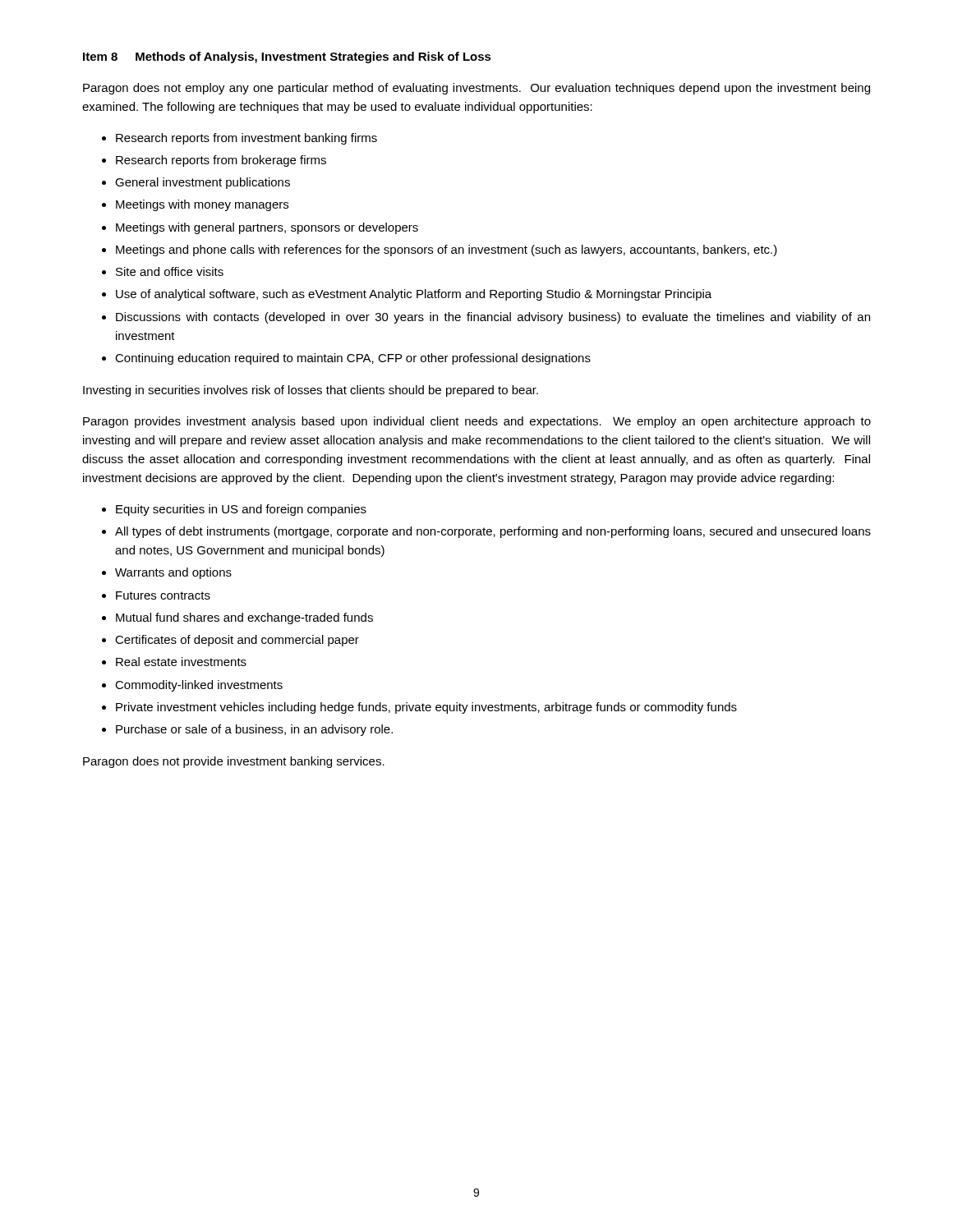This screenshot has height=1232, width=953.
Task: Find the block on this page that starts "Use of analytical software, such as eVestment Analytic"
Action: point(413,294)
